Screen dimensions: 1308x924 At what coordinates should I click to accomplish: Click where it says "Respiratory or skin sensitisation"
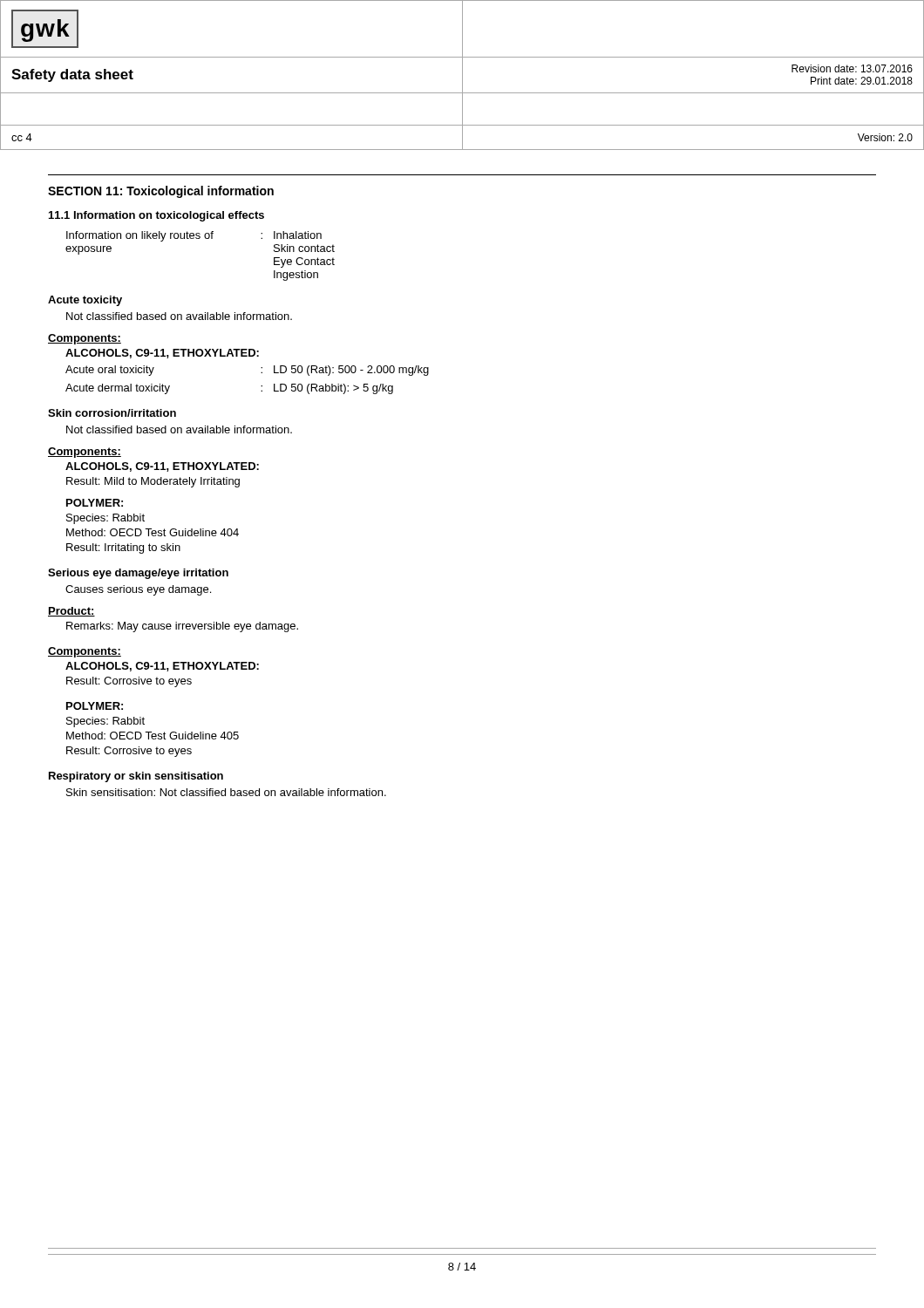tap(136, 777)
